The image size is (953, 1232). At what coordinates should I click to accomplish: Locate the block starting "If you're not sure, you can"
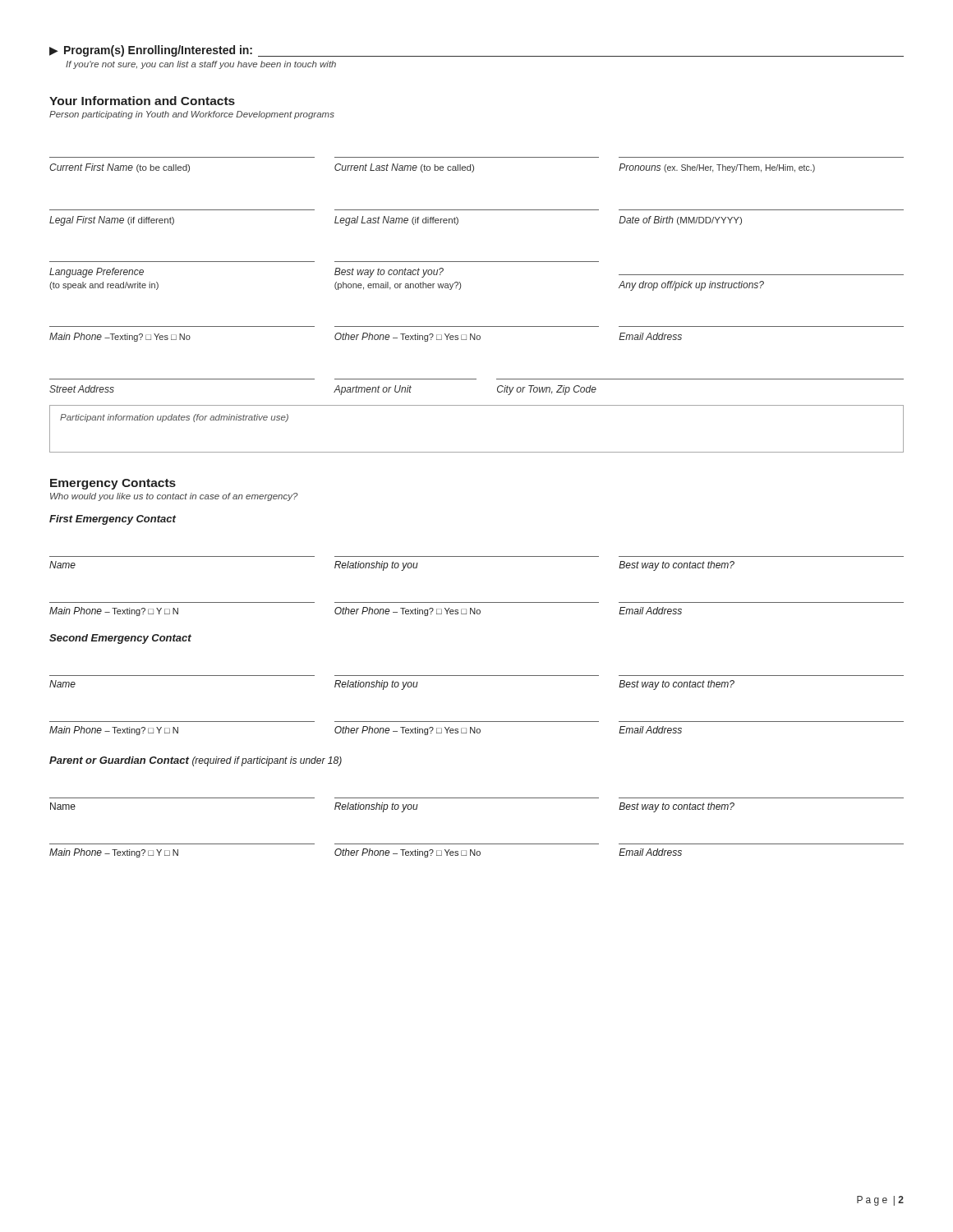click(x=201, y=64)
